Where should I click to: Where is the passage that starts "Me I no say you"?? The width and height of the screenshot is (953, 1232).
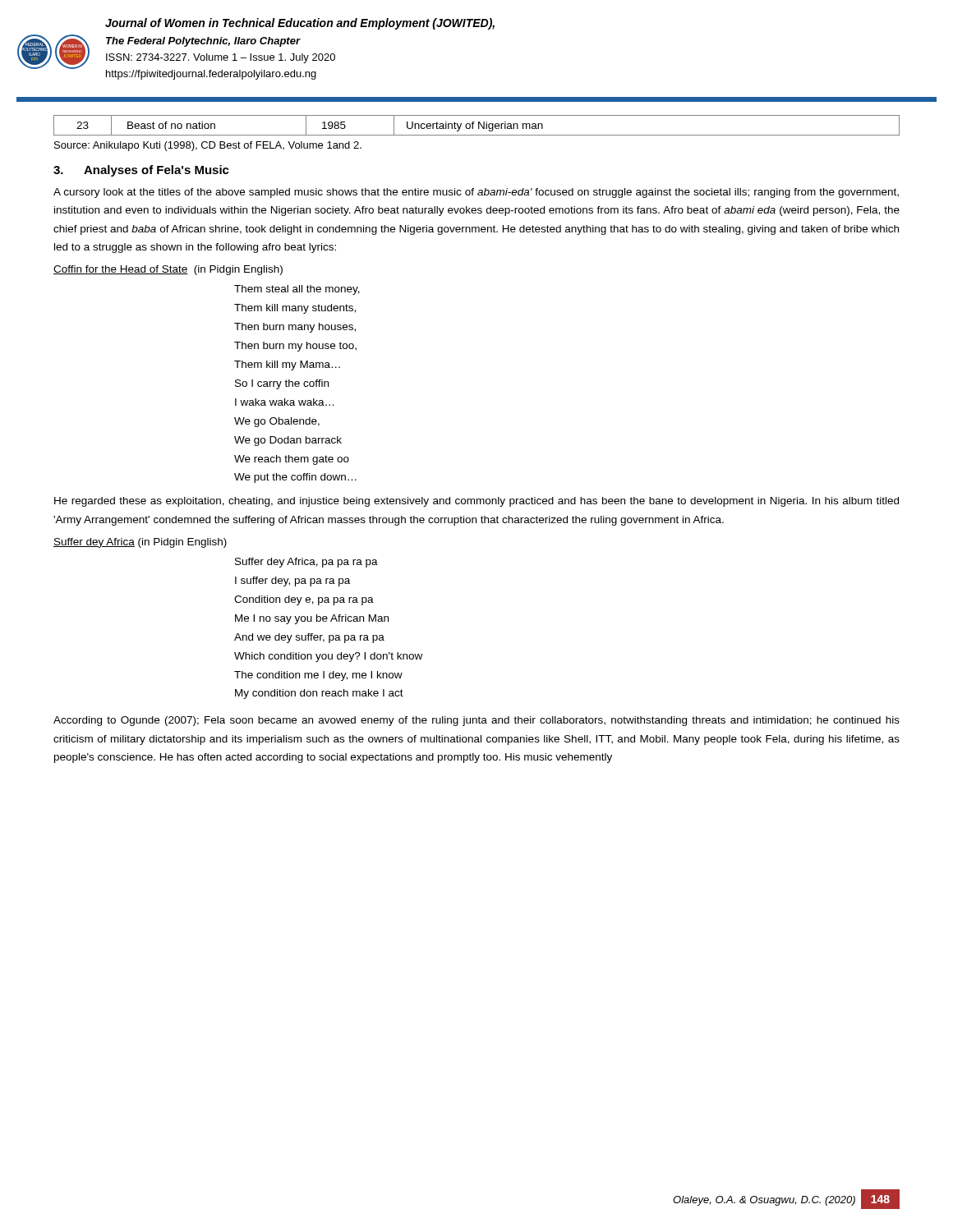312,618
